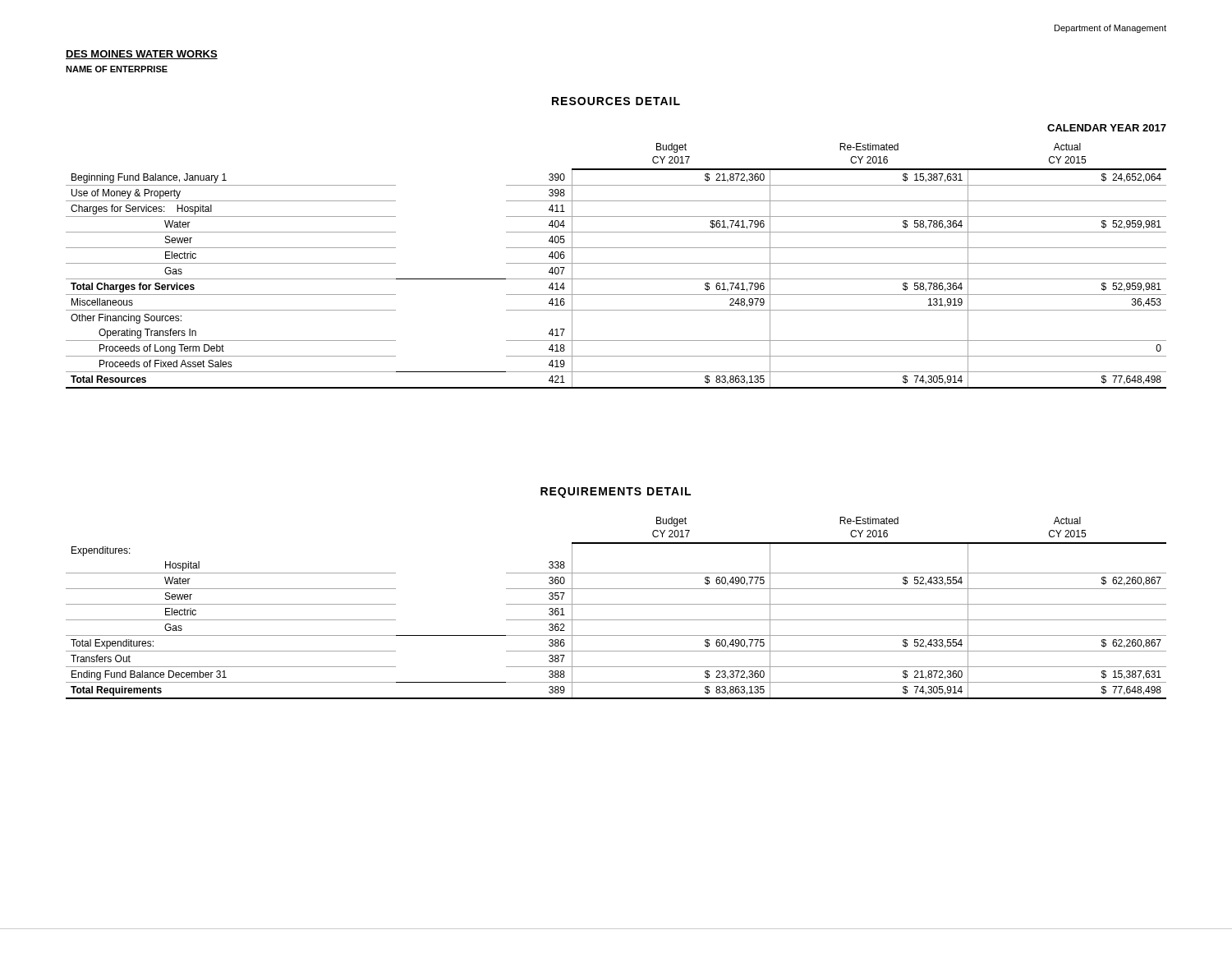Select the section header that says "CALENDAR YEAR 2017"
Viewport: 1232px width, 953px height.
1107,128
